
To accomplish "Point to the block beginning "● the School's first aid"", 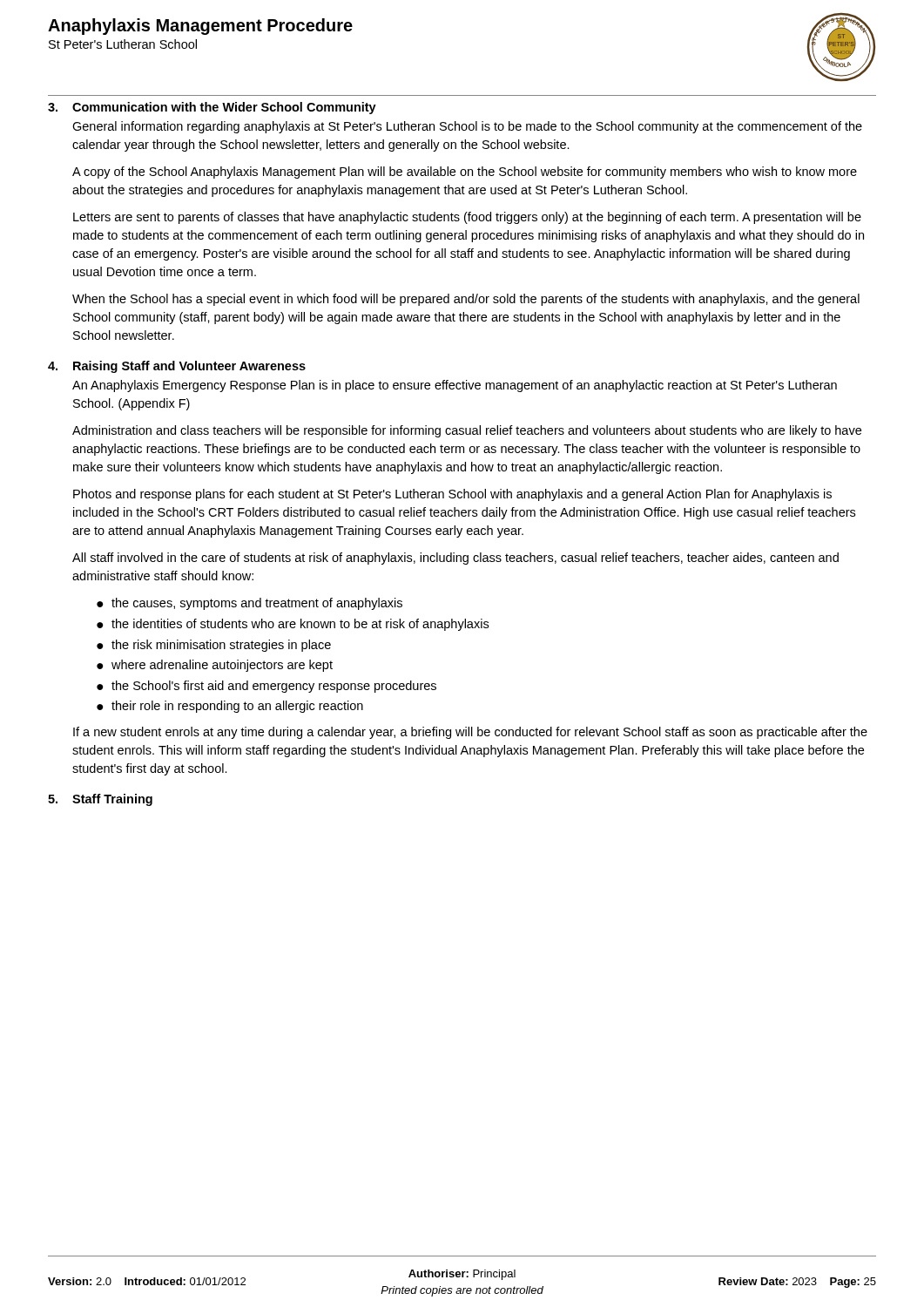I will (266, 687).
